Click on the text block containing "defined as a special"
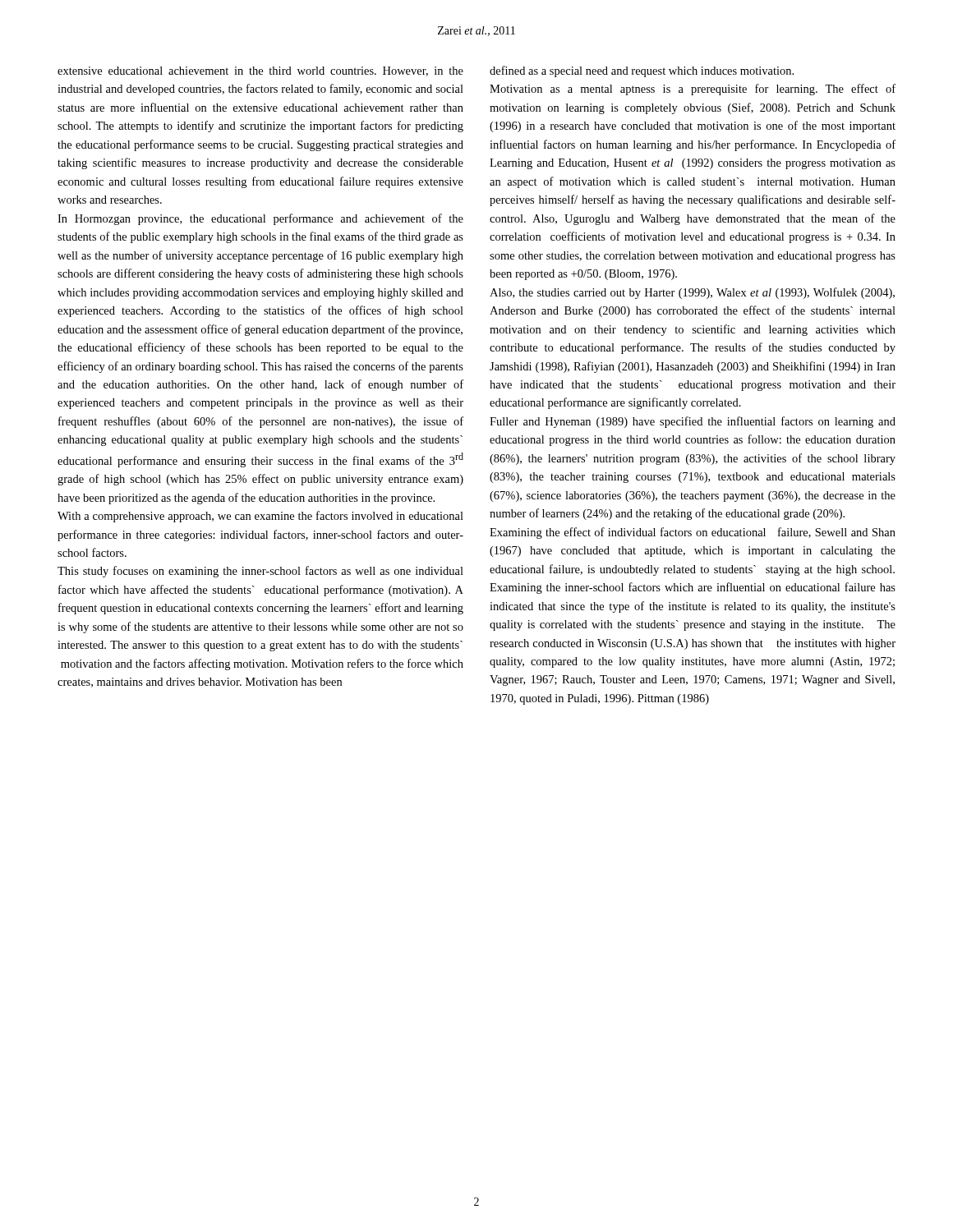This screenshot has height=1232, width=953. [642, 71]
